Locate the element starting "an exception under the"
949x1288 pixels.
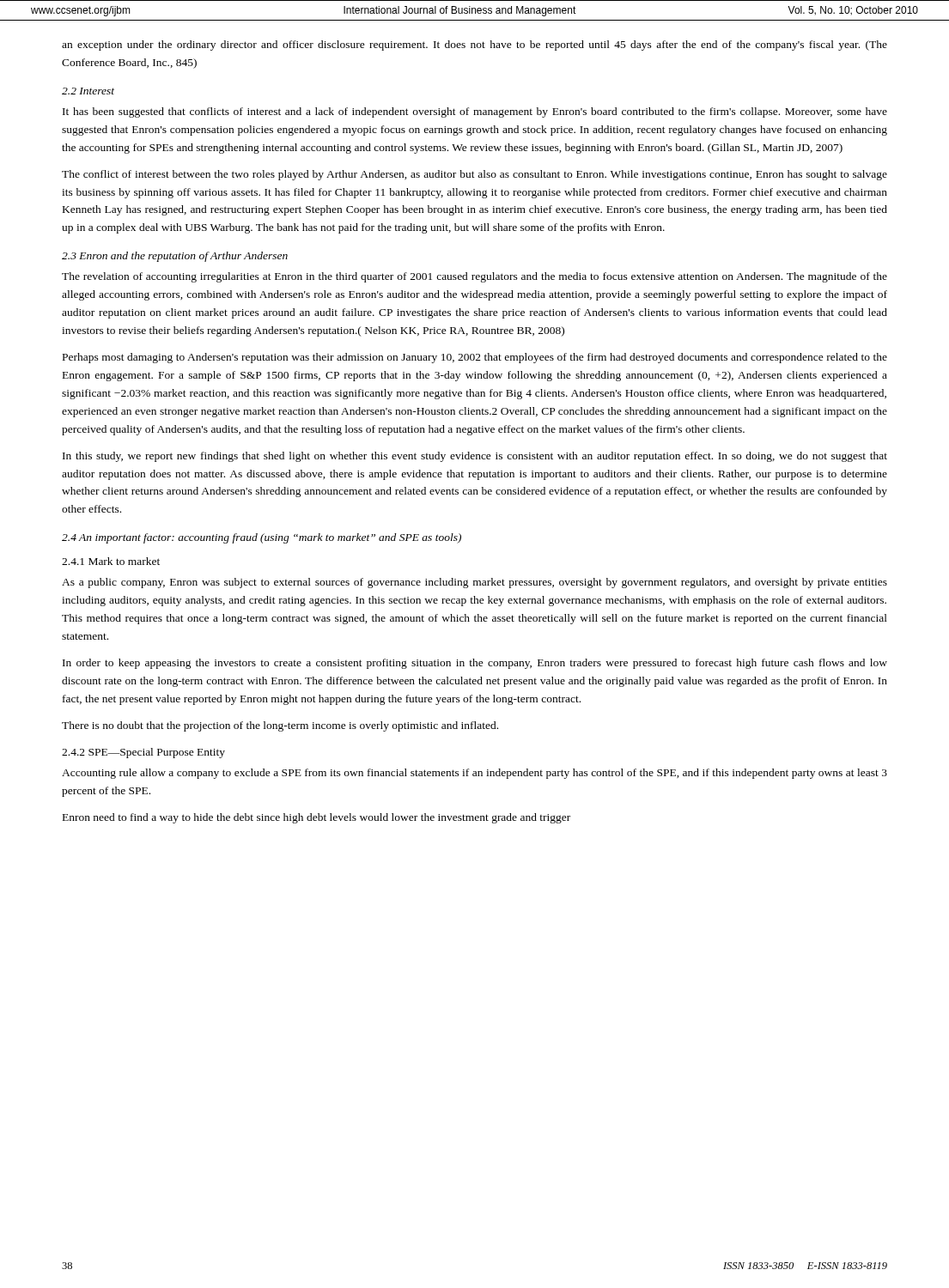[474, 53]
